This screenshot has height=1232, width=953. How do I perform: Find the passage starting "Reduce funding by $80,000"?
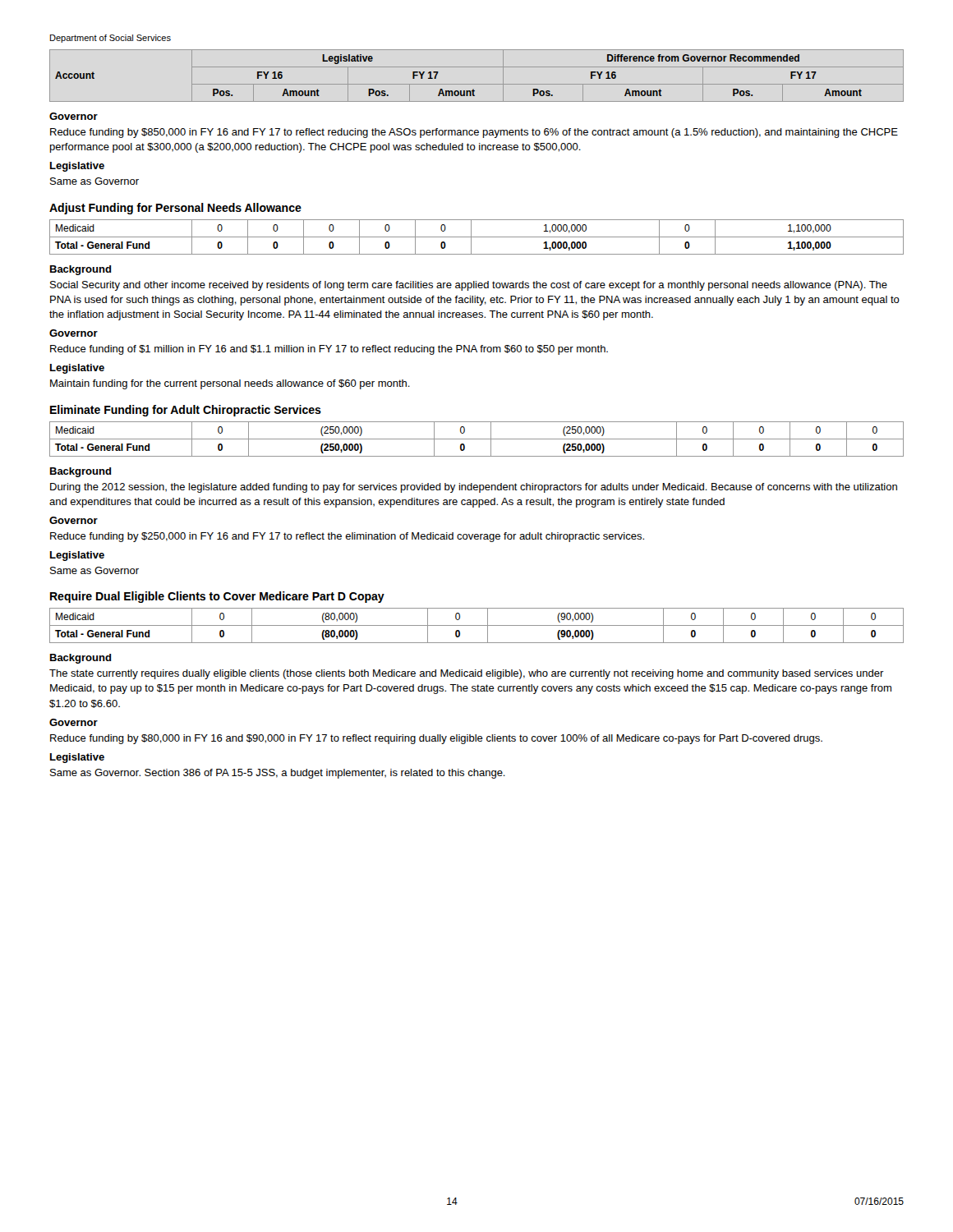point(436,738)
